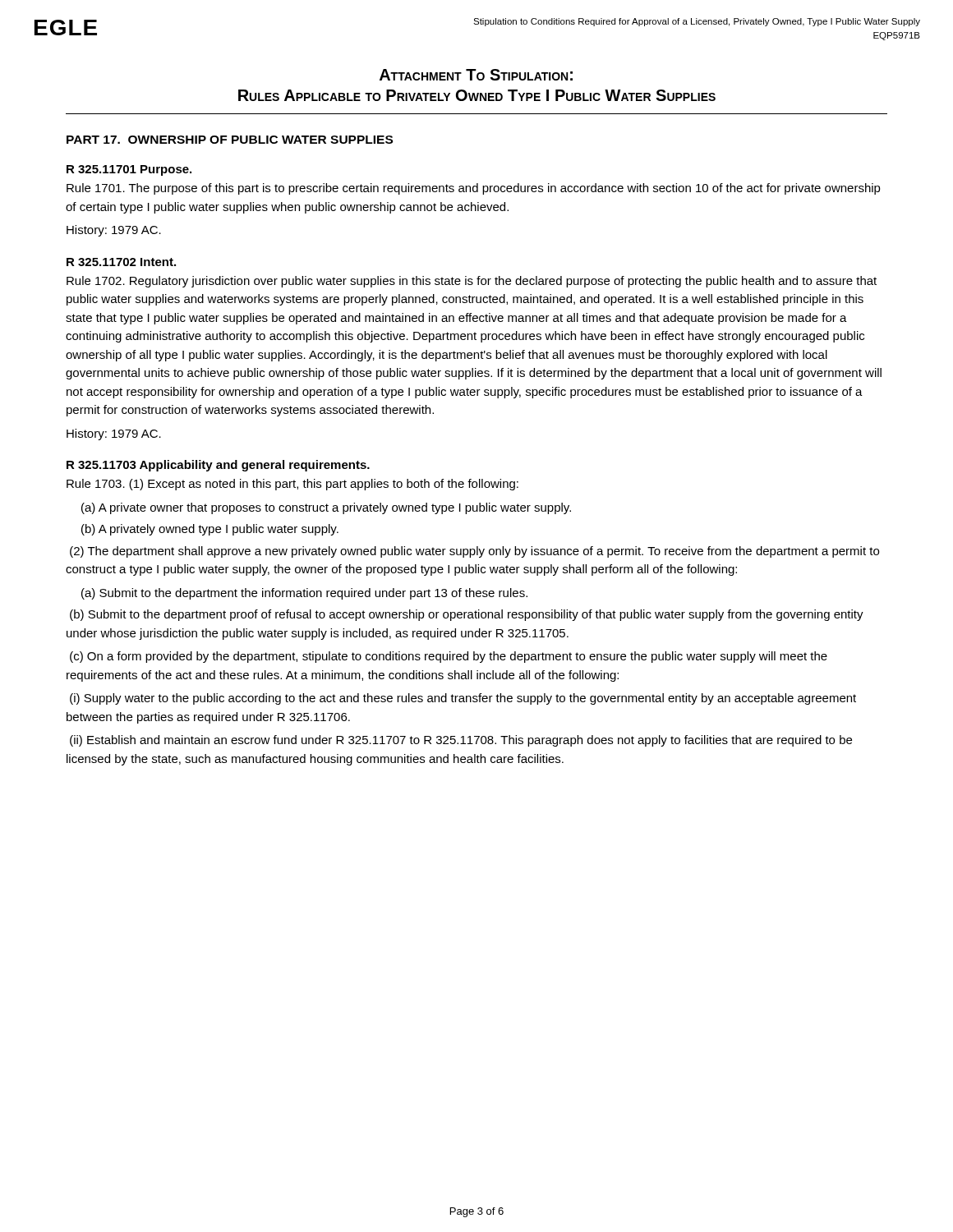Screen dimensions: 1232x953
Task: Find the block on this page that starts "(a) Submit to the department the information required"
Action: [x=305, y=592]
